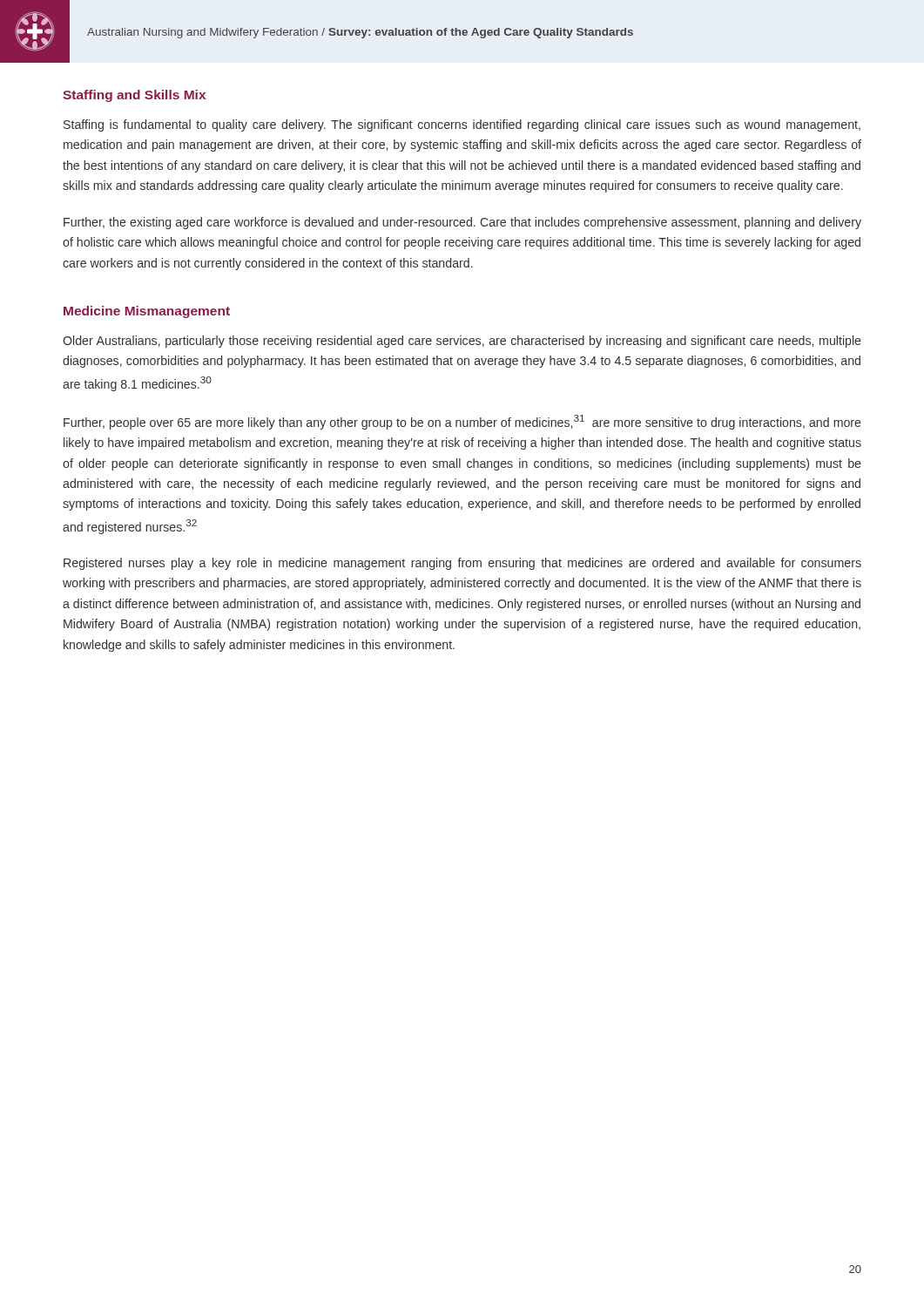This screenshot has height=1307, width=924.
Task: Click on the text block containing "Older Australians, particularly those receiving"
Action: [x=462, y=362]
